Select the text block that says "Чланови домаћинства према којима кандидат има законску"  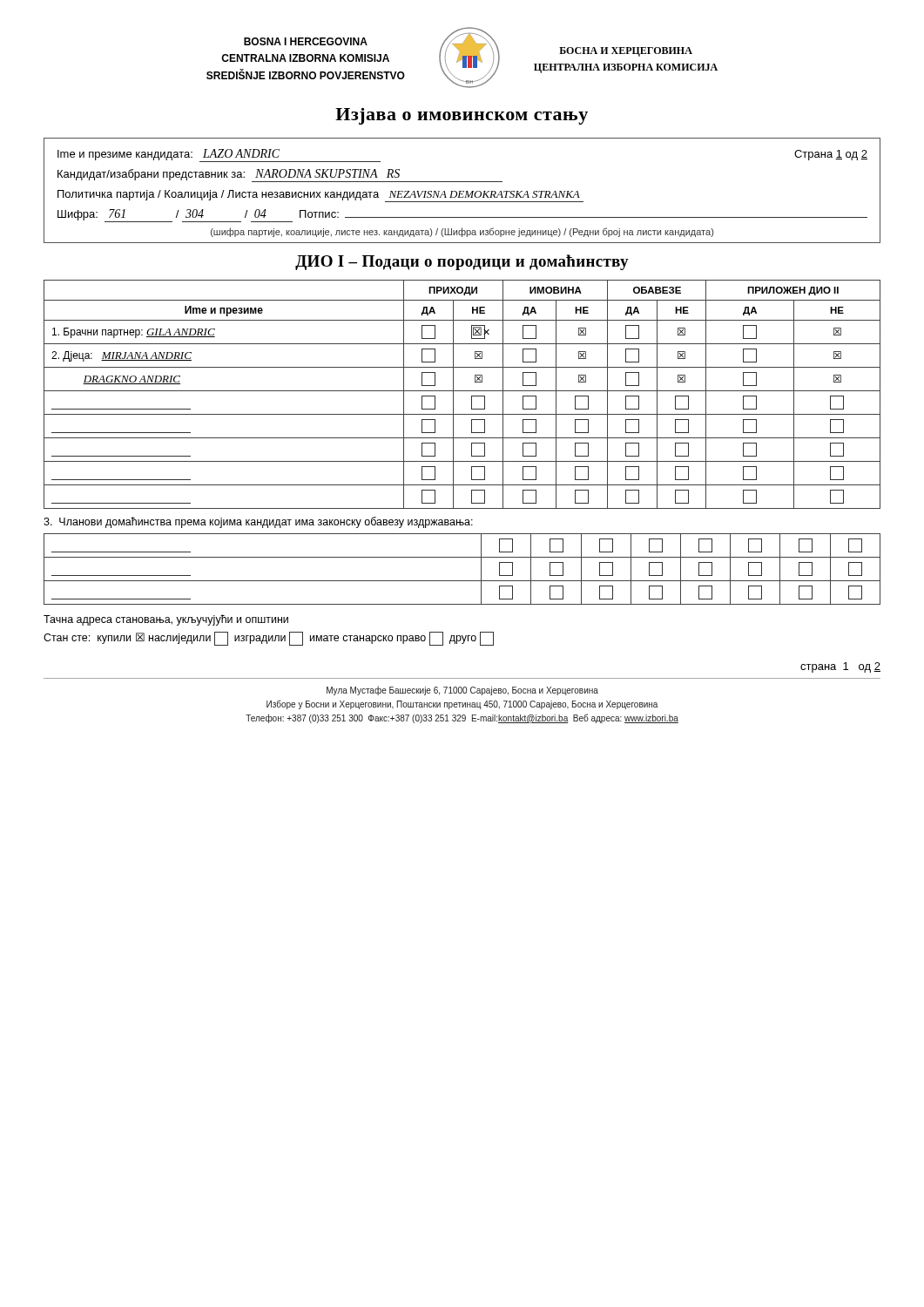[x=258, y=522]
